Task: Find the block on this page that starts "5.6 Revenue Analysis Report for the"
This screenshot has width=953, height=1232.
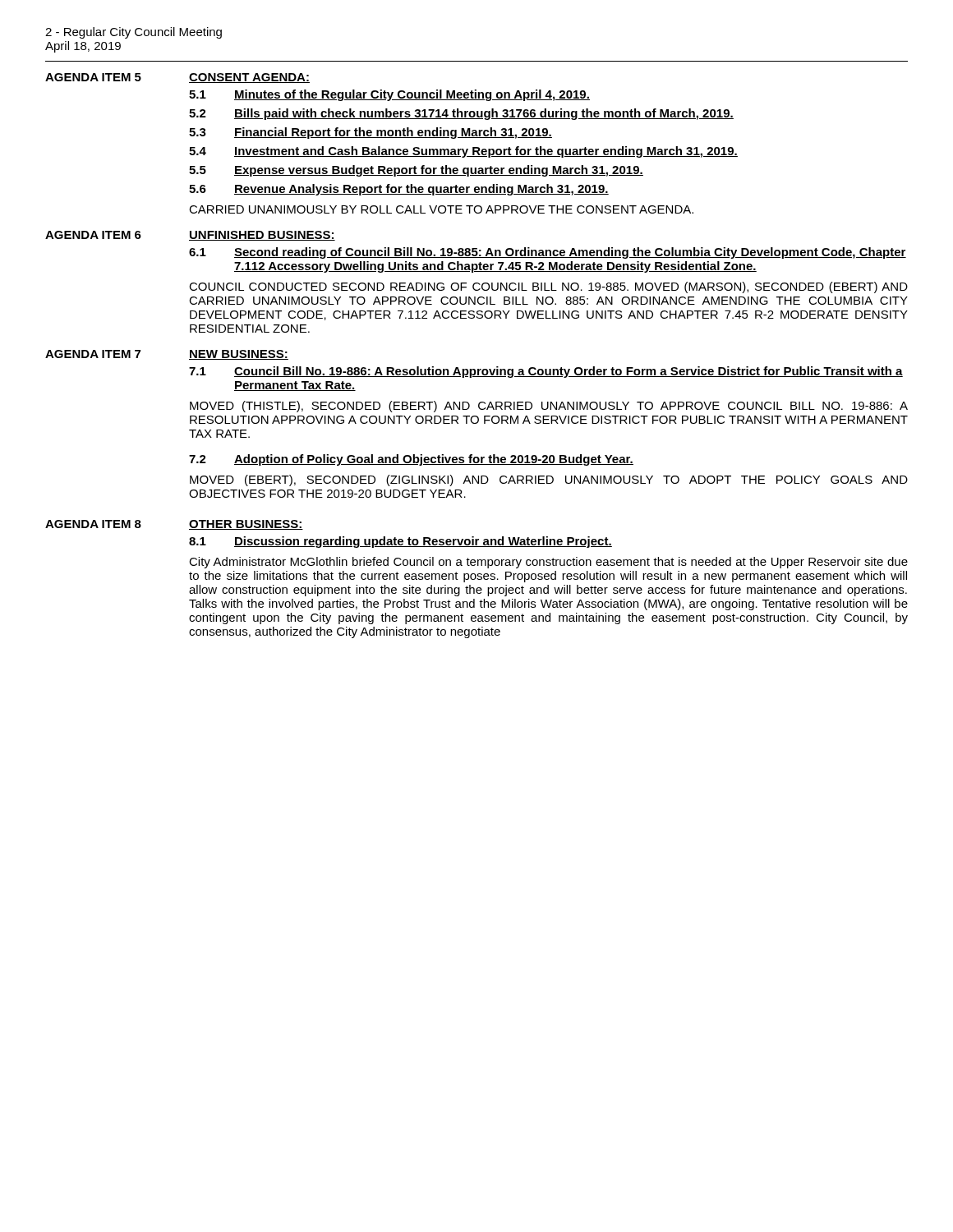Action: 548,188
